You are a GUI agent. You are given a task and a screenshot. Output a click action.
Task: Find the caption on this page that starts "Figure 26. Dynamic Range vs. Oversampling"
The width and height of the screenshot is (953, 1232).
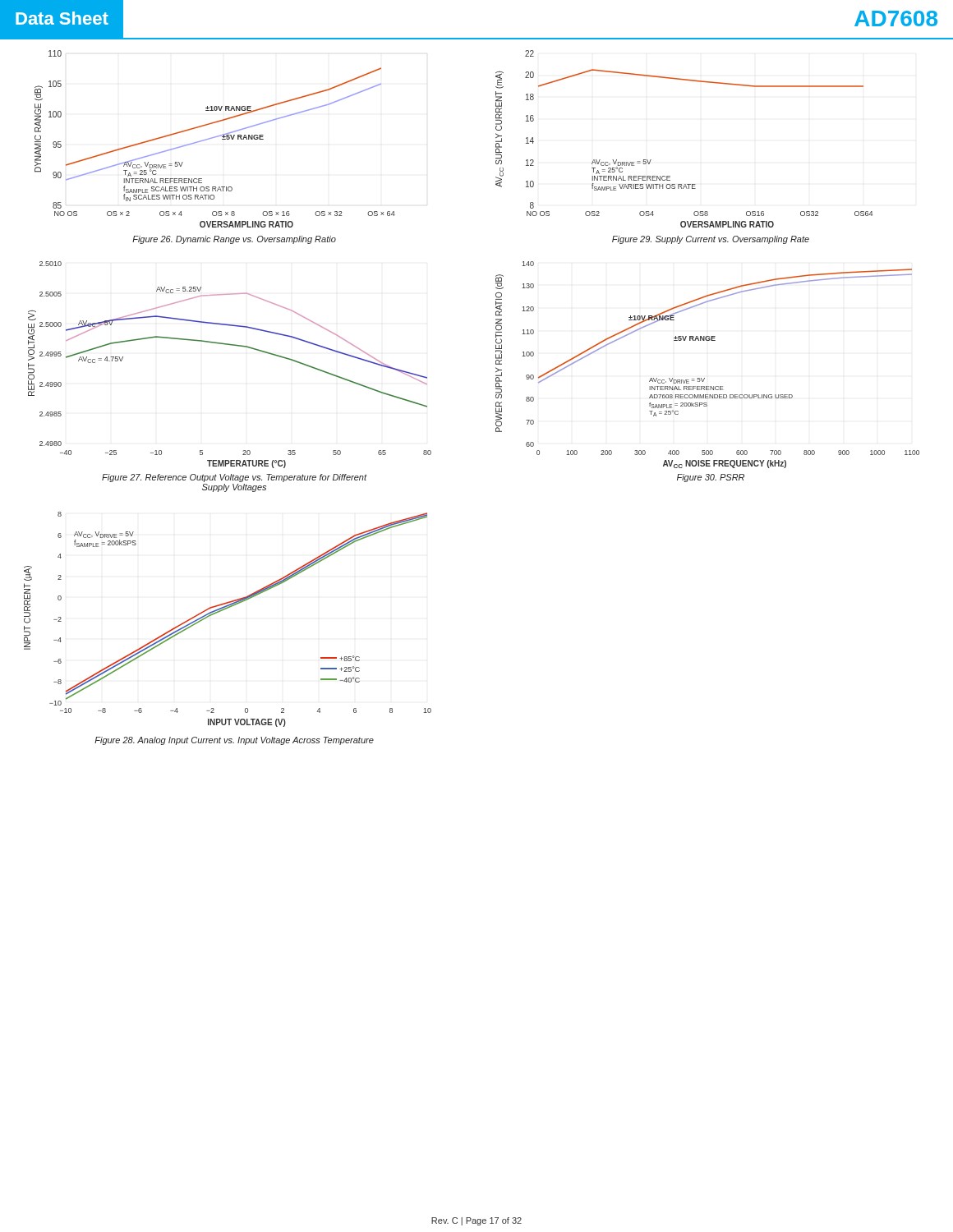234,239
